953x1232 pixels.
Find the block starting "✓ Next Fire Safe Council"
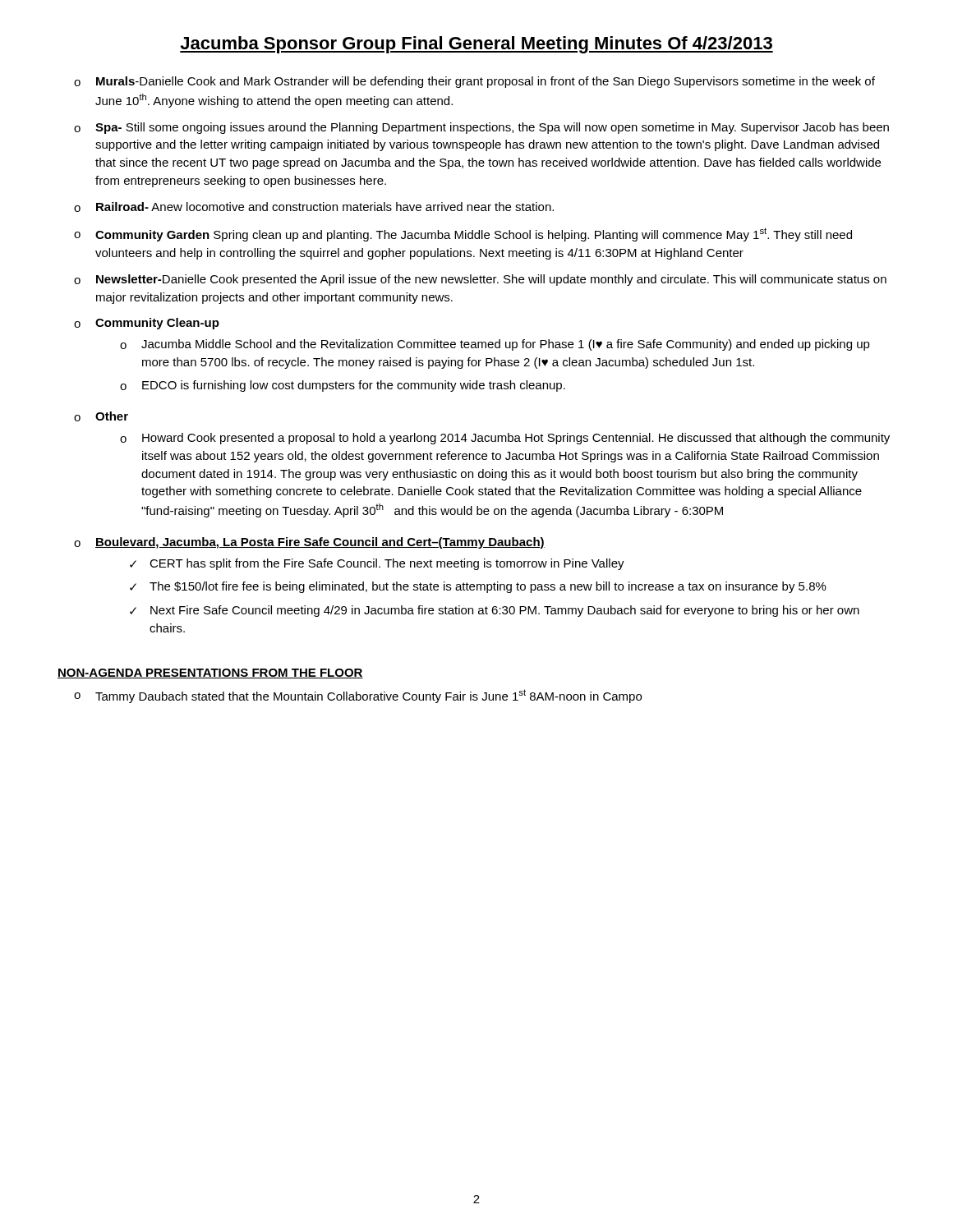point(512,619)
